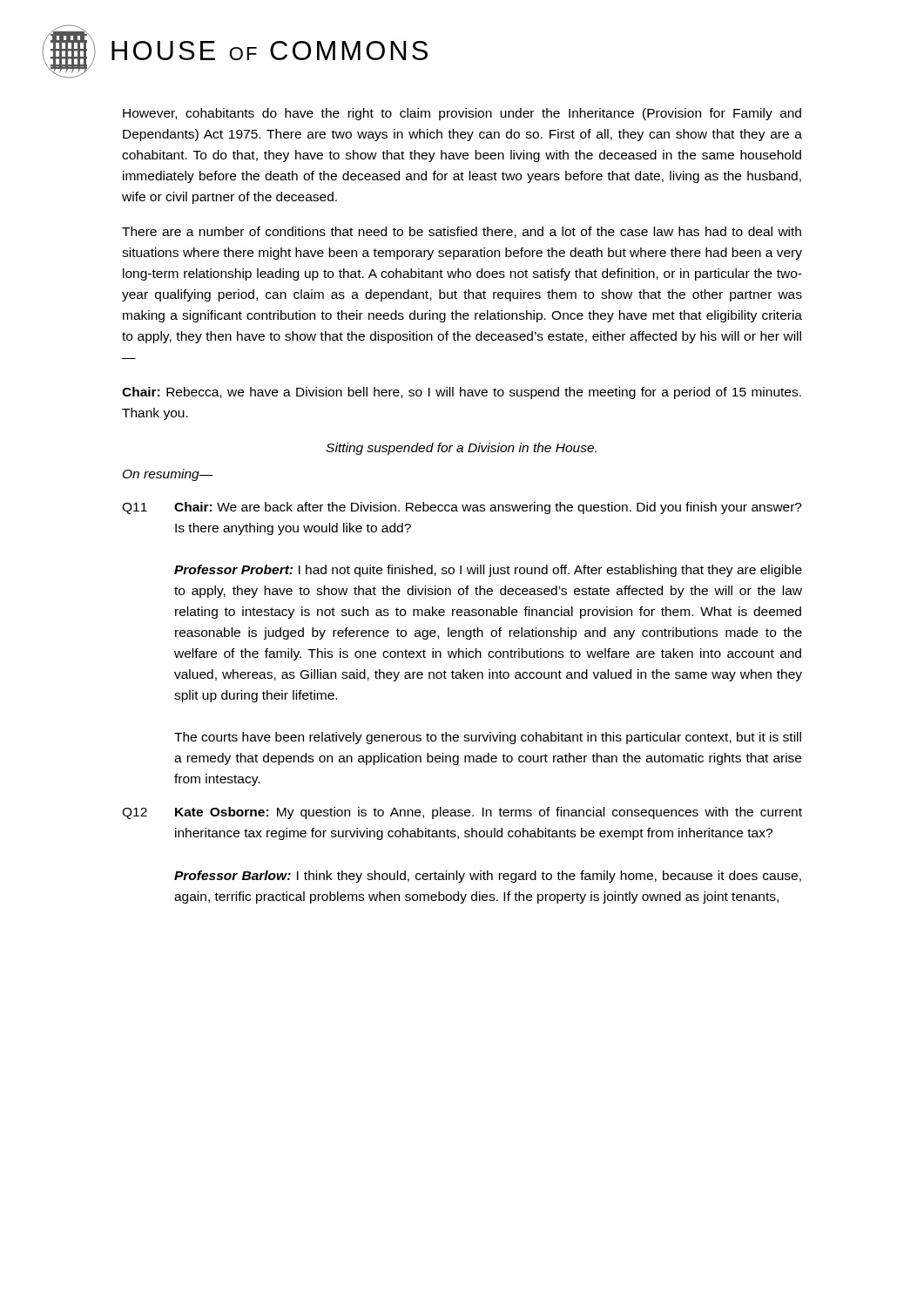Navigate to the text starting "Q11 Chair: We are back after the Division."

coord(462,643)
